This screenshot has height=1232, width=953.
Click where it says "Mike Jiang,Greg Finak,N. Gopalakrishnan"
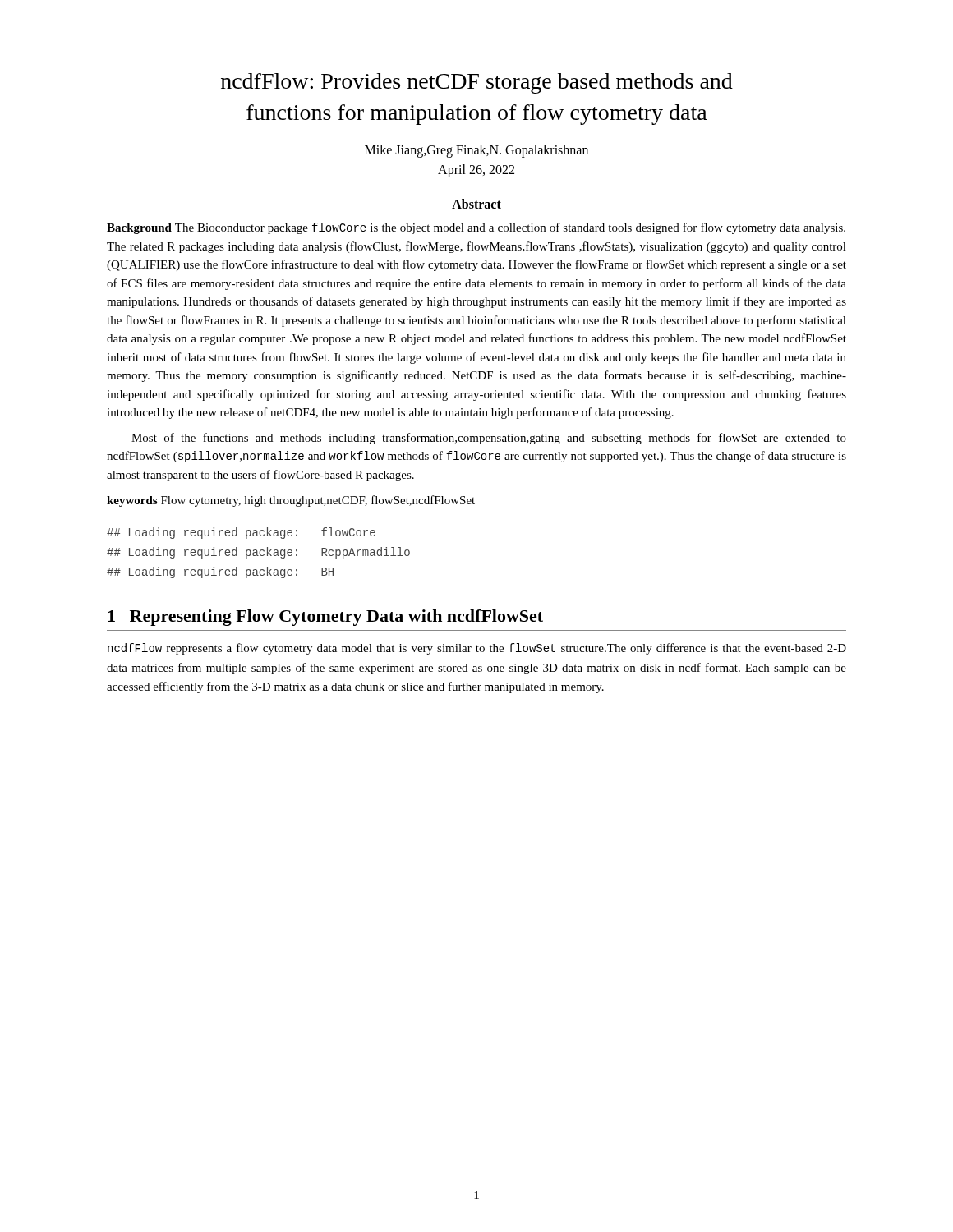coord(476,150)
